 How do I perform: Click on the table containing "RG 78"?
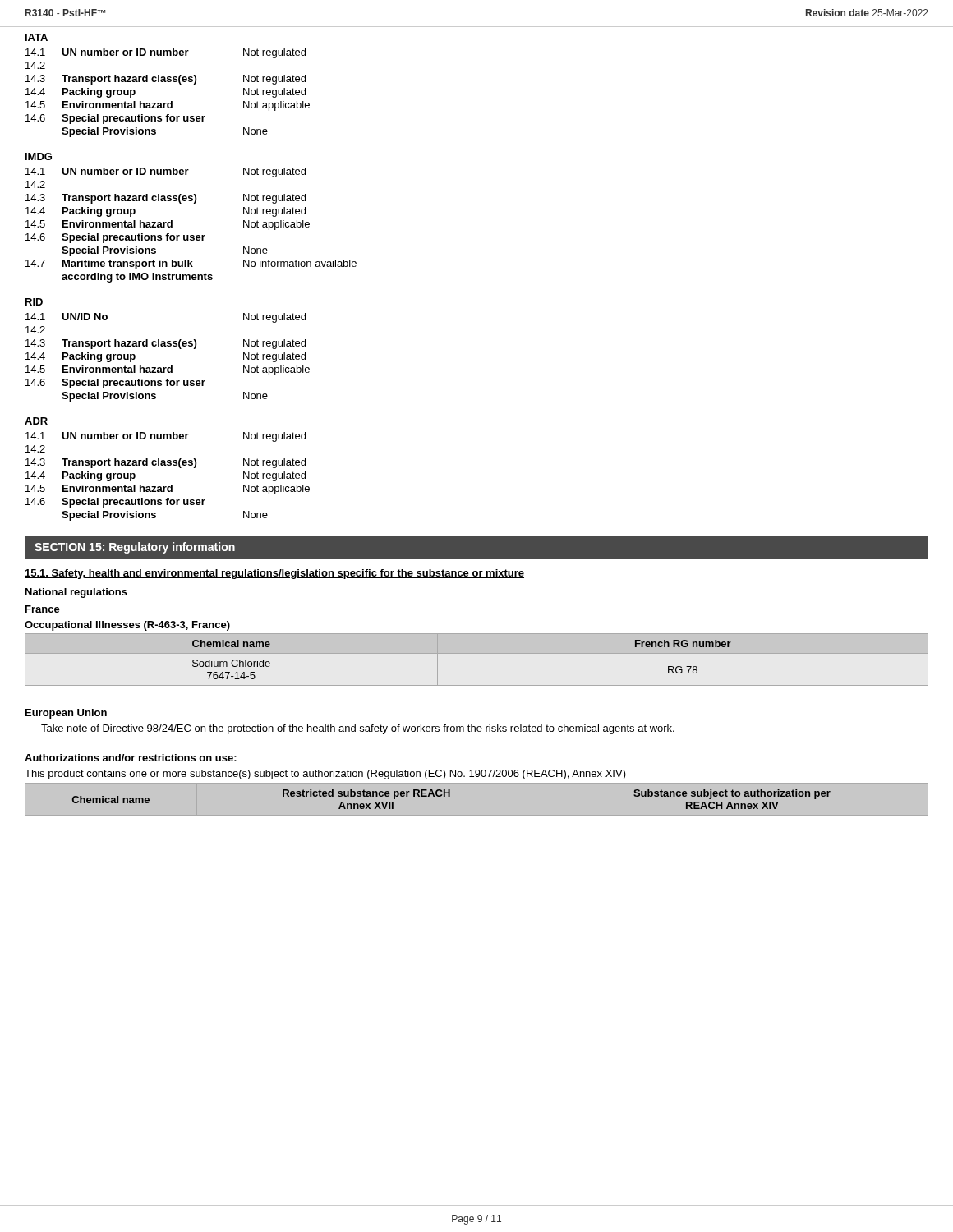pos(476,660)
